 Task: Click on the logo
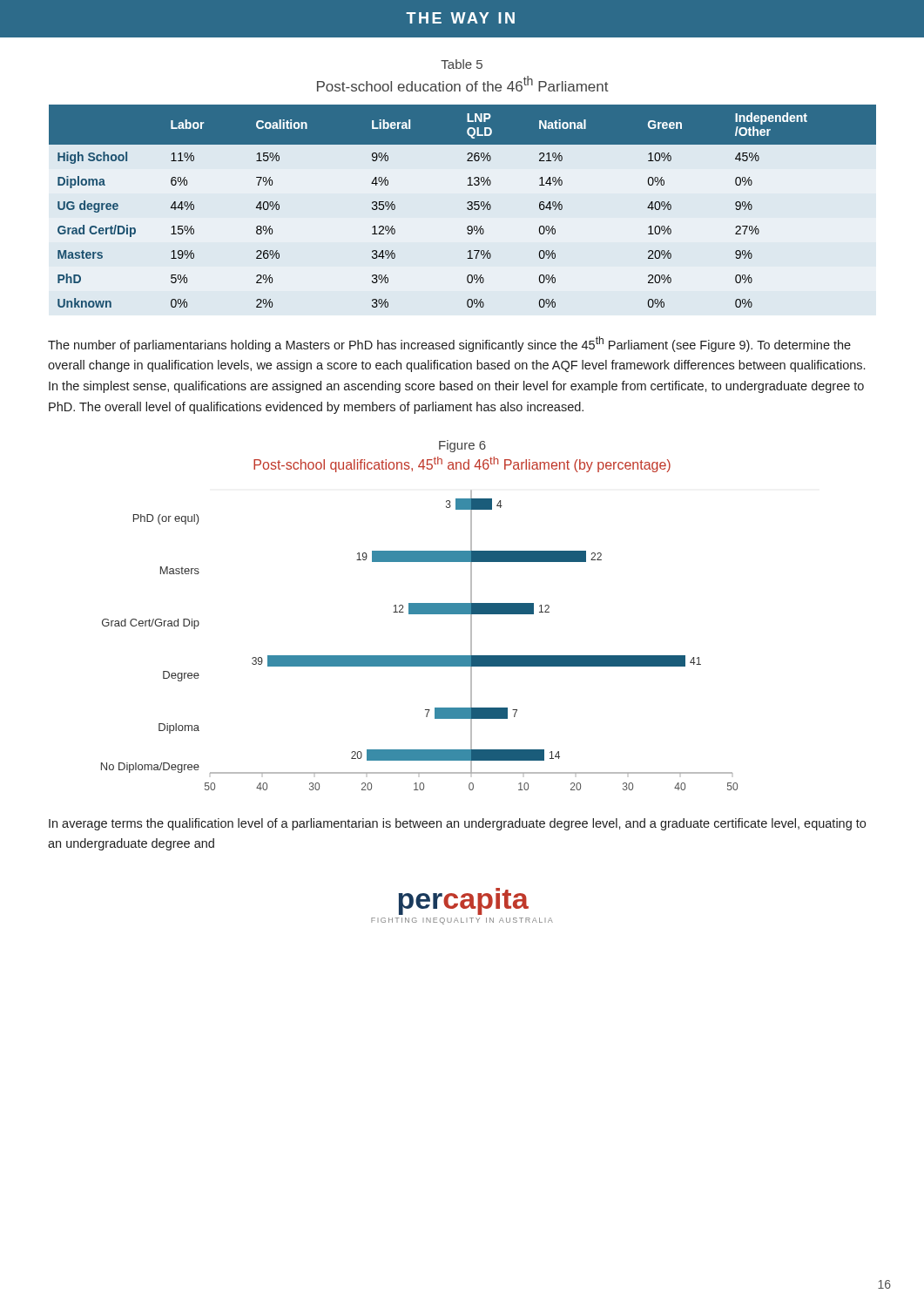click(462, 906)
